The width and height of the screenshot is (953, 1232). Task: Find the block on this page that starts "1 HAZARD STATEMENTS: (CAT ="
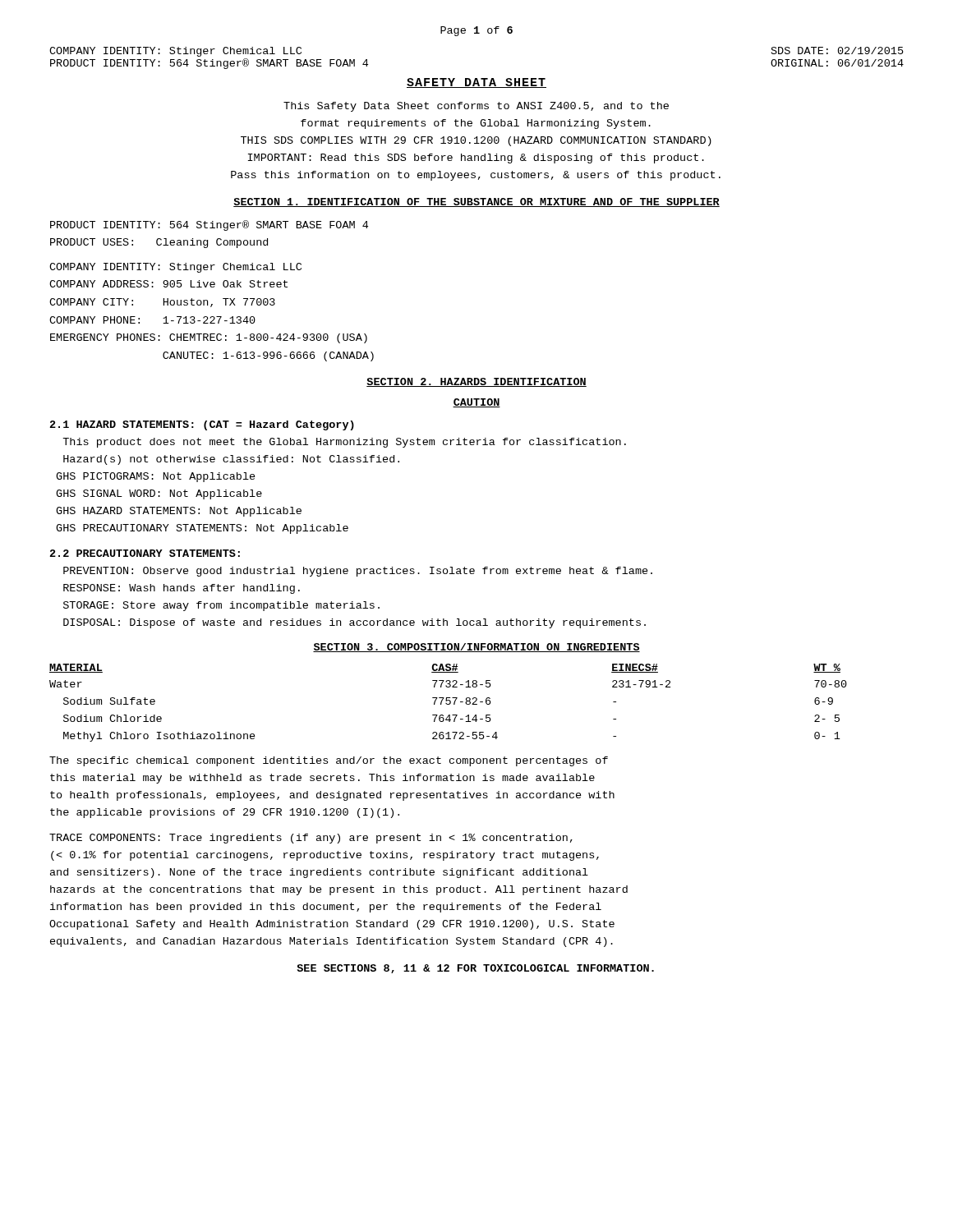pos(202,425)
